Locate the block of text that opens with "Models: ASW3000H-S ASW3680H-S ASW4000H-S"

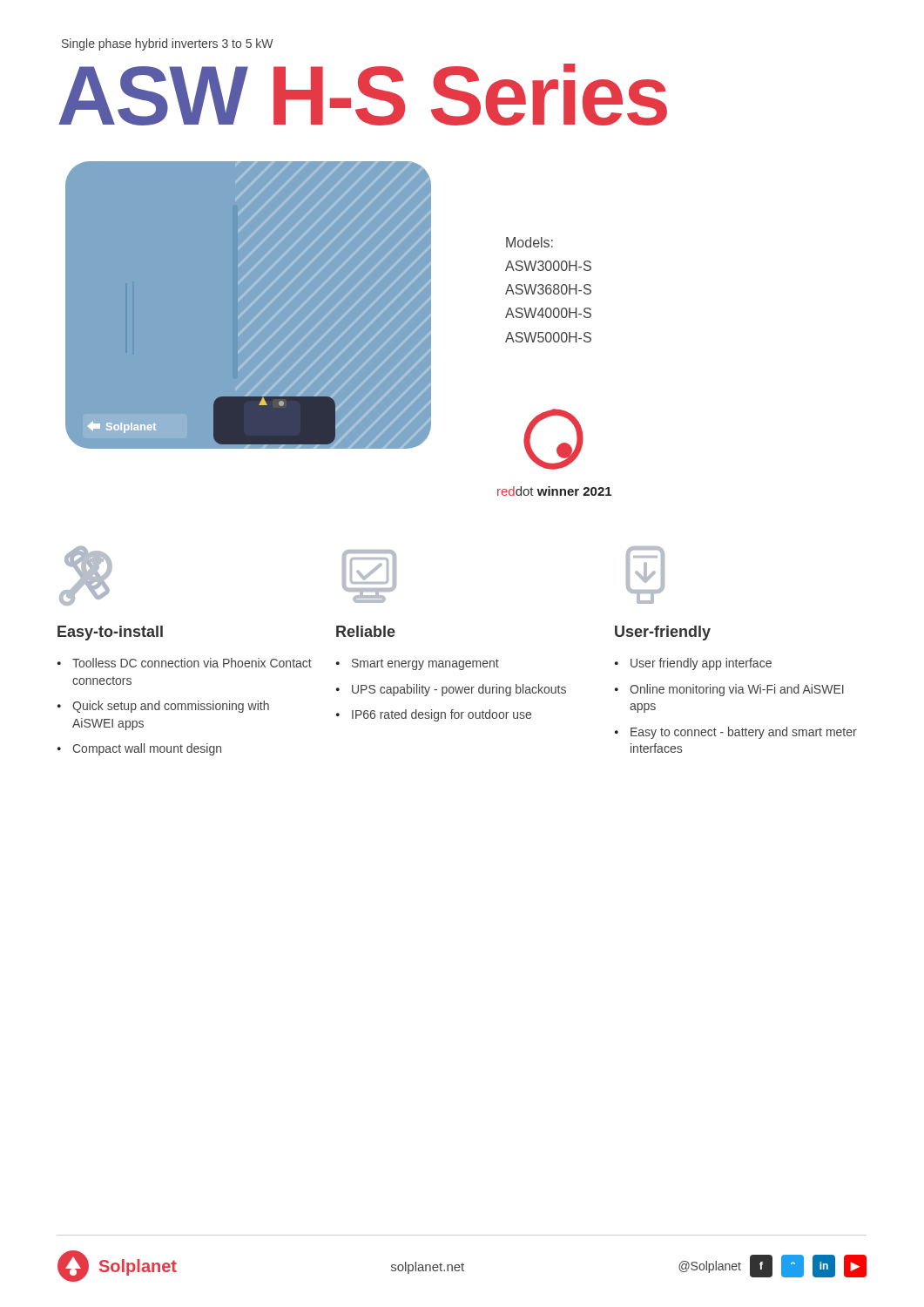point(548,292)
